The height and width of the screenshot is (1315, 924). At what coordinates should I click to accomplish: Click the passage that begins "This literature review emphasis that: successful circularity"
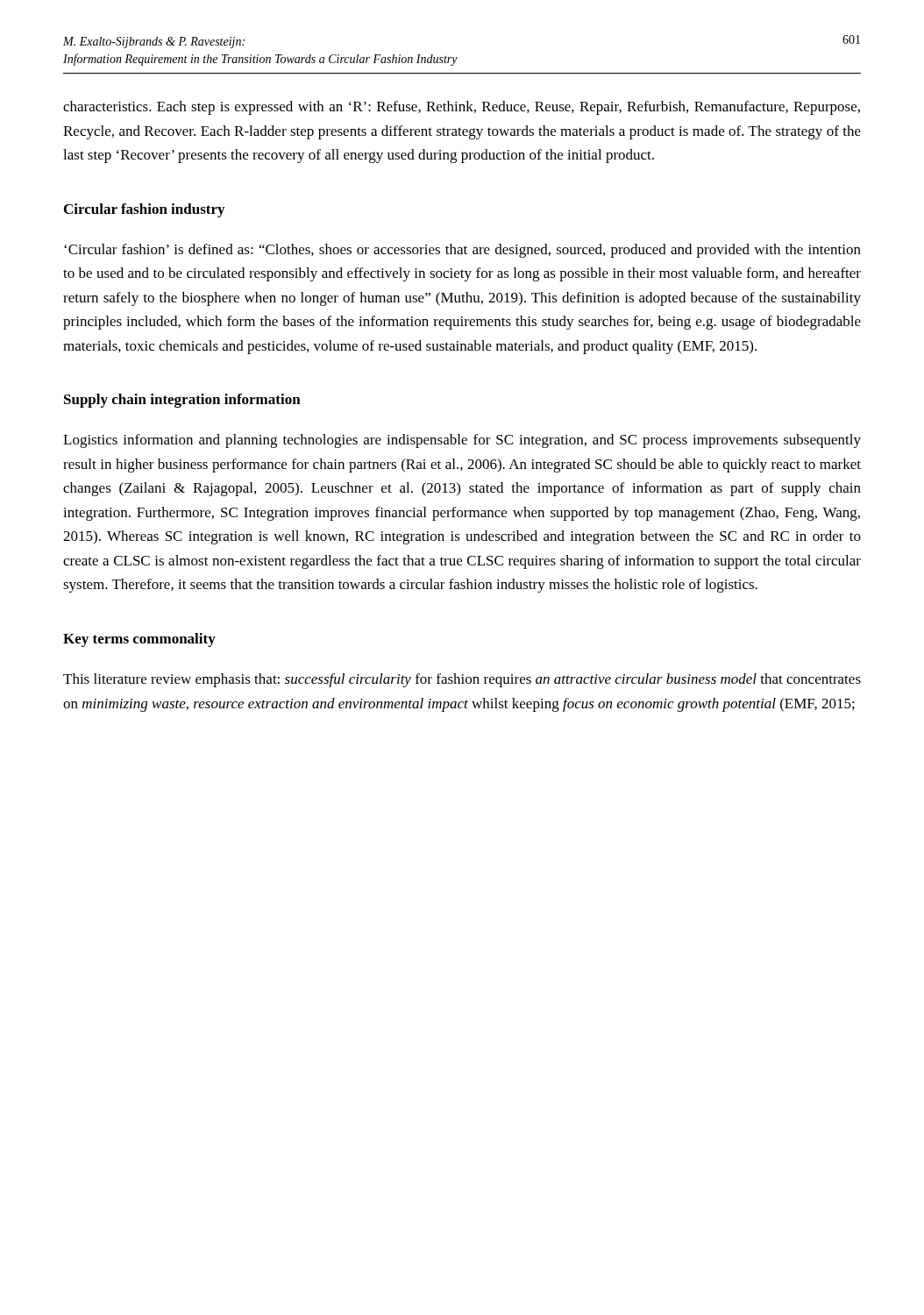click(x=462, y=691)
